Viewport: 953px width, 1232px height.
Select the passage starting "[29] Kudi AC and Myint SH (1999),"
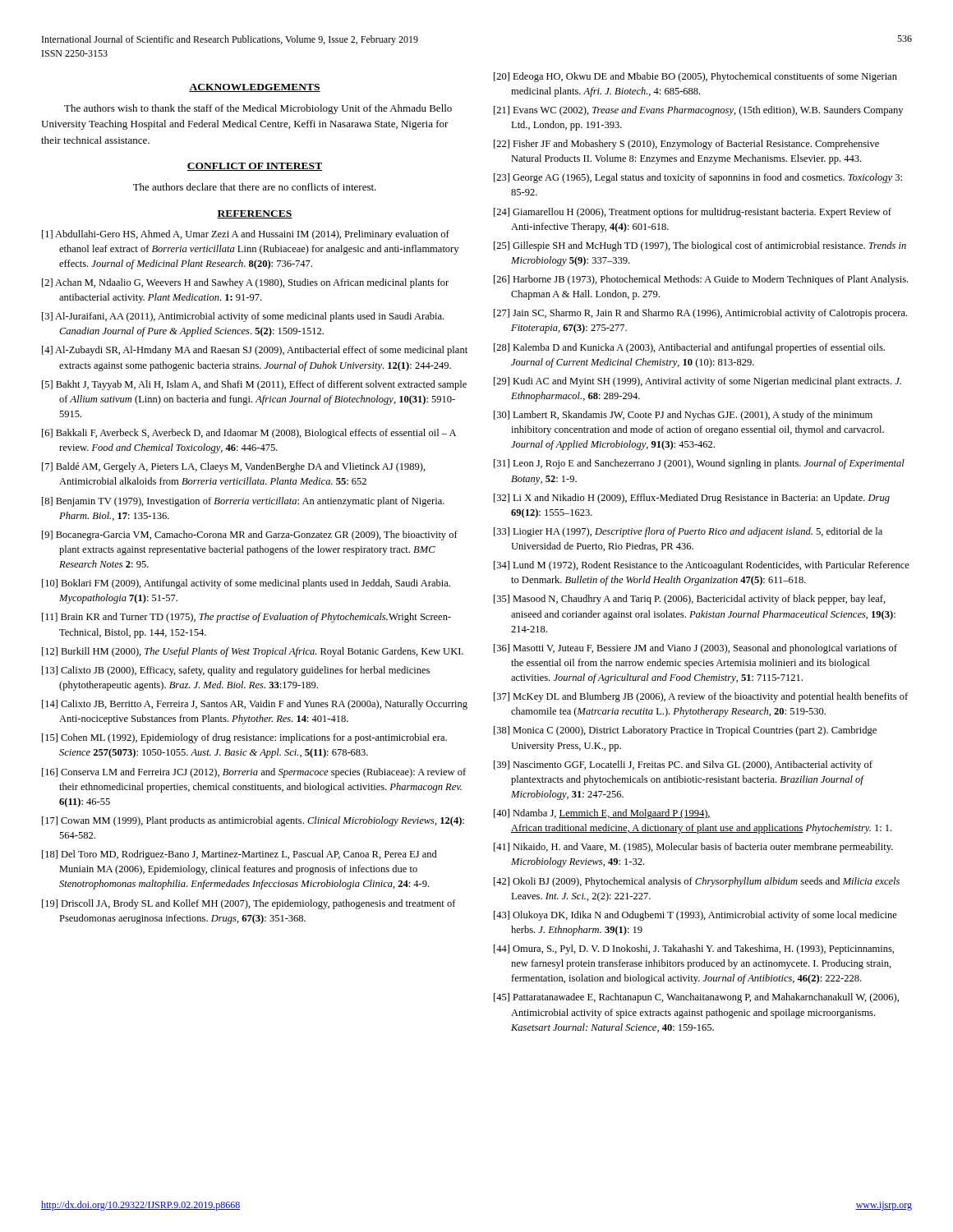[x=697, y=388]
